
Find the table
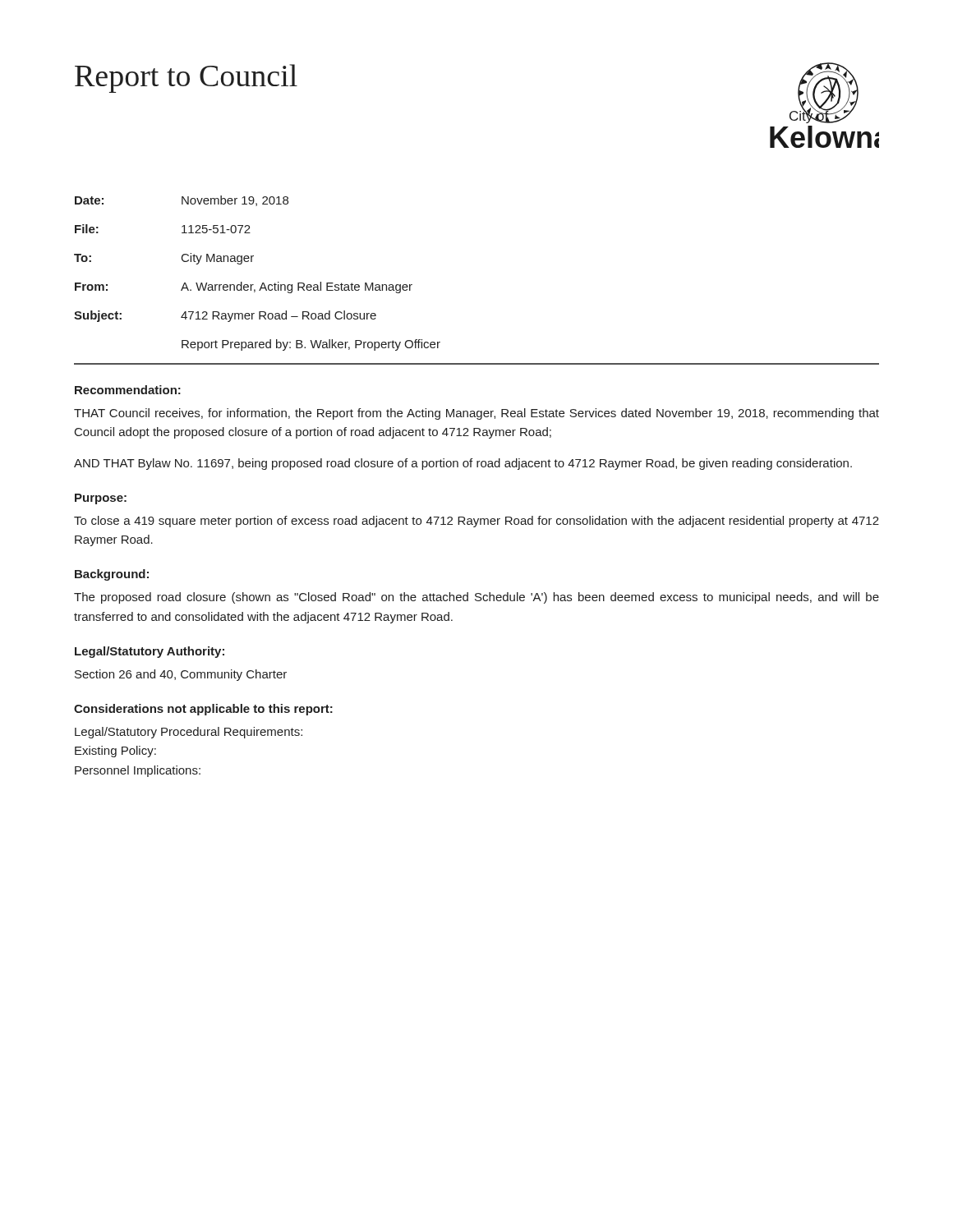point(476,272)
